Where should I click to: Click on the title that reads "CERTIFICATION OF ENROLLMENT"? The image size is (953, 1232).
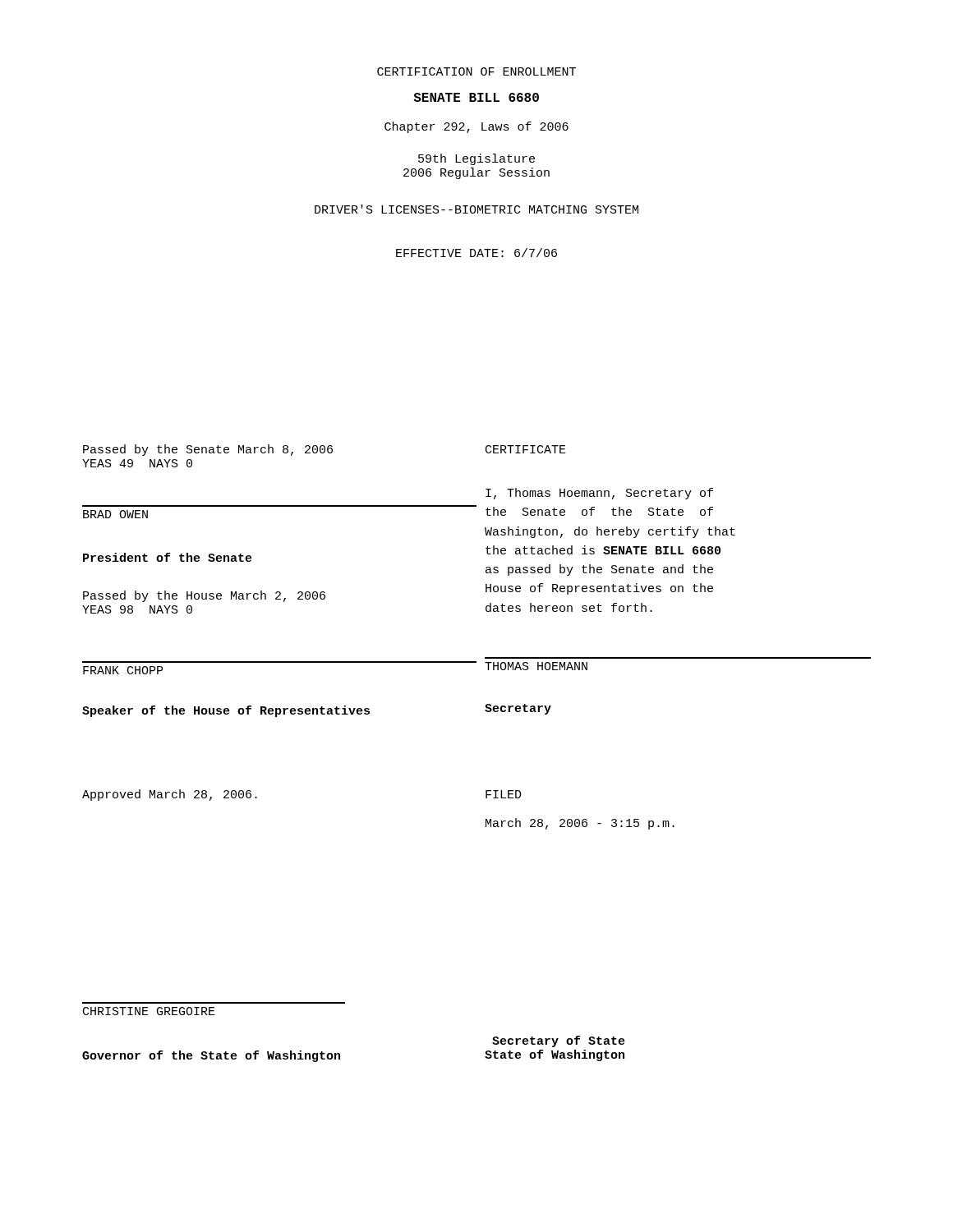tap(476, 73)
